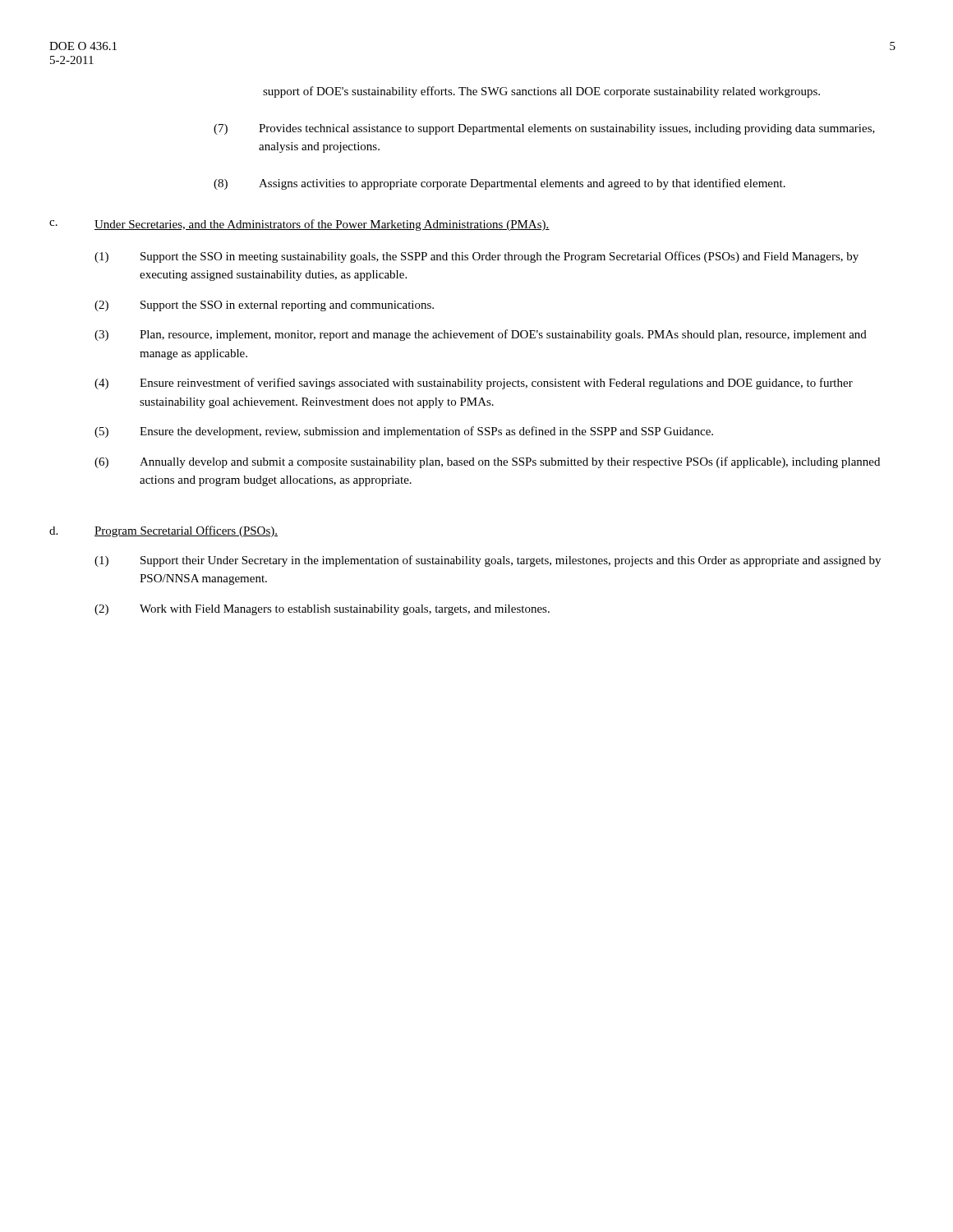Where is the passage that starts "support of DOE's sustainability efforts."?
953x1232 pixels.
tap(542, 91)
